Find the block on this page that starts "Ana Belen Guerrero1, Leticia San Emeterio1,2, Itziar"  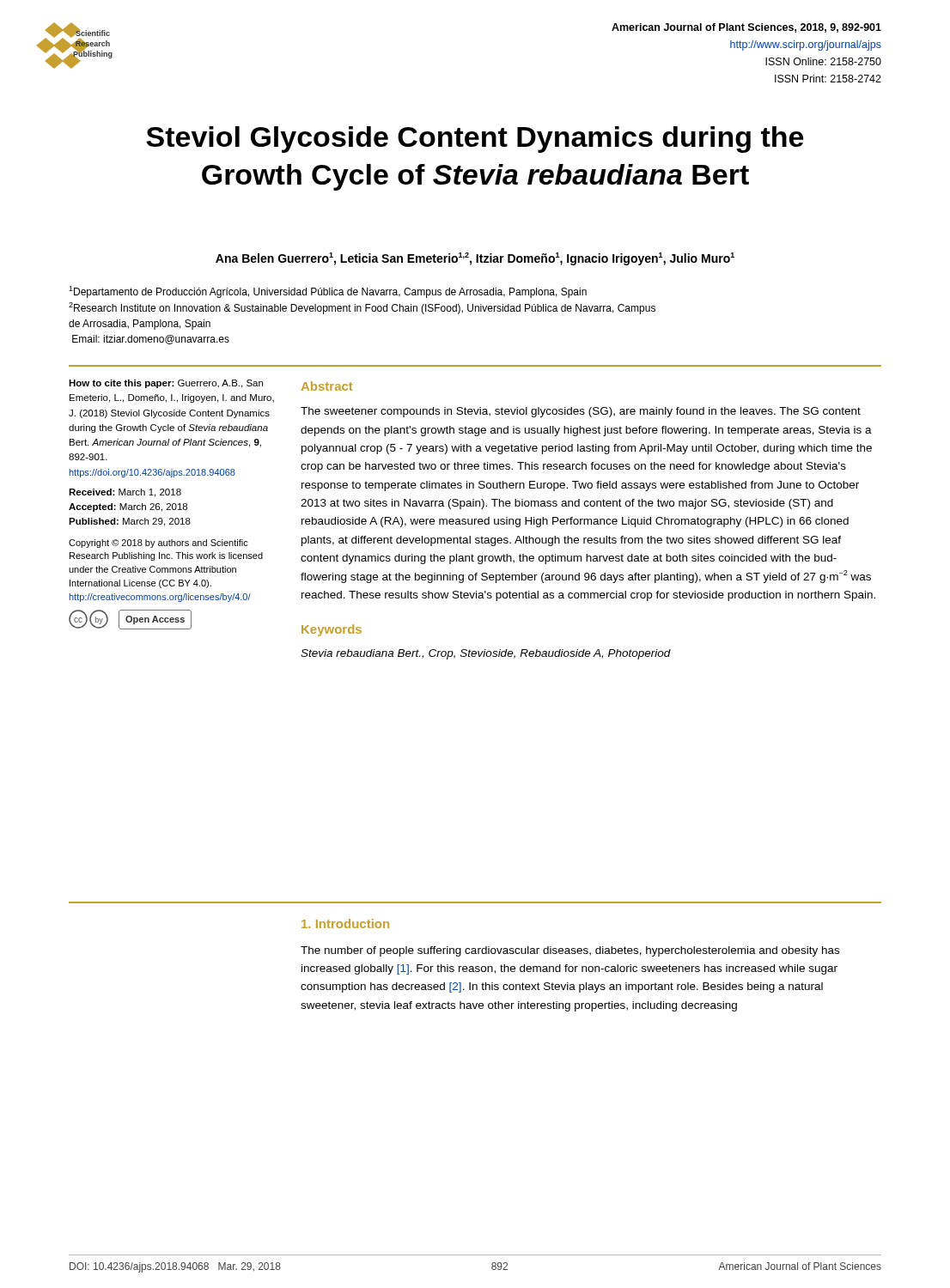tap(475, 258)
